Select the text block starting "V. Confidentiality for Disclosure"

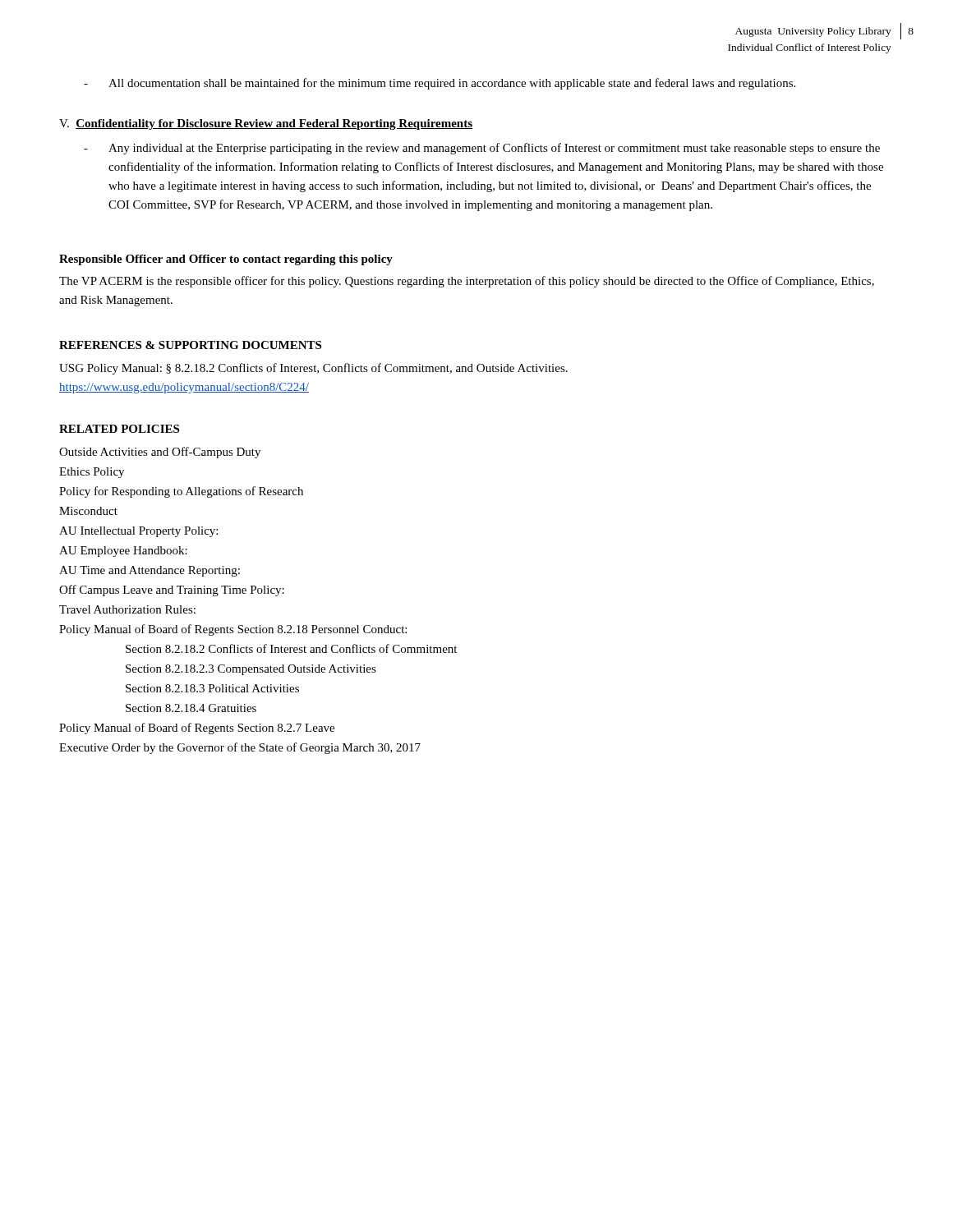coord(266,123)
